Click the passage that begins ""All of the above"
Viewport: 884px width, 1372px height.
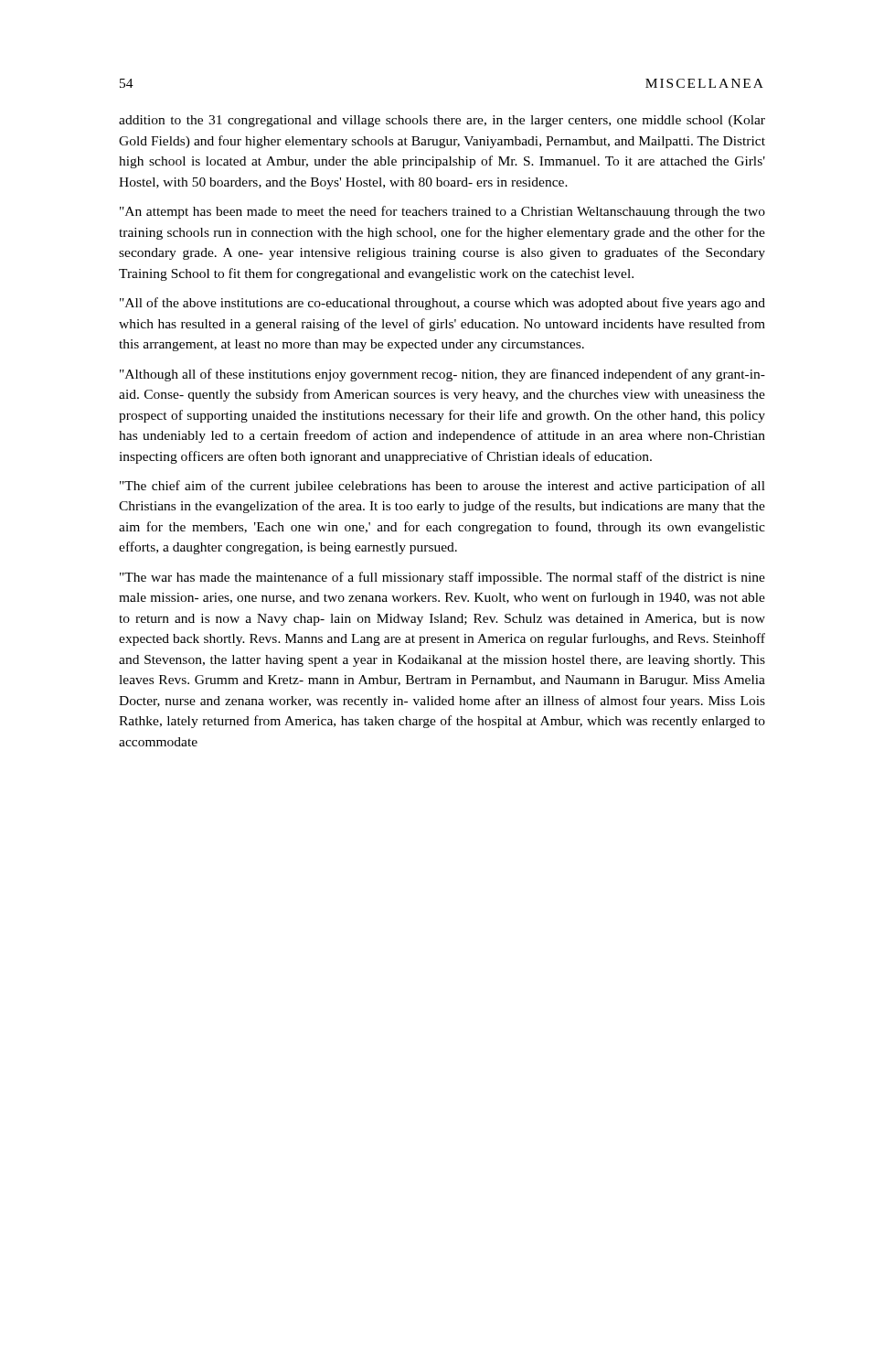coord(442,324)
